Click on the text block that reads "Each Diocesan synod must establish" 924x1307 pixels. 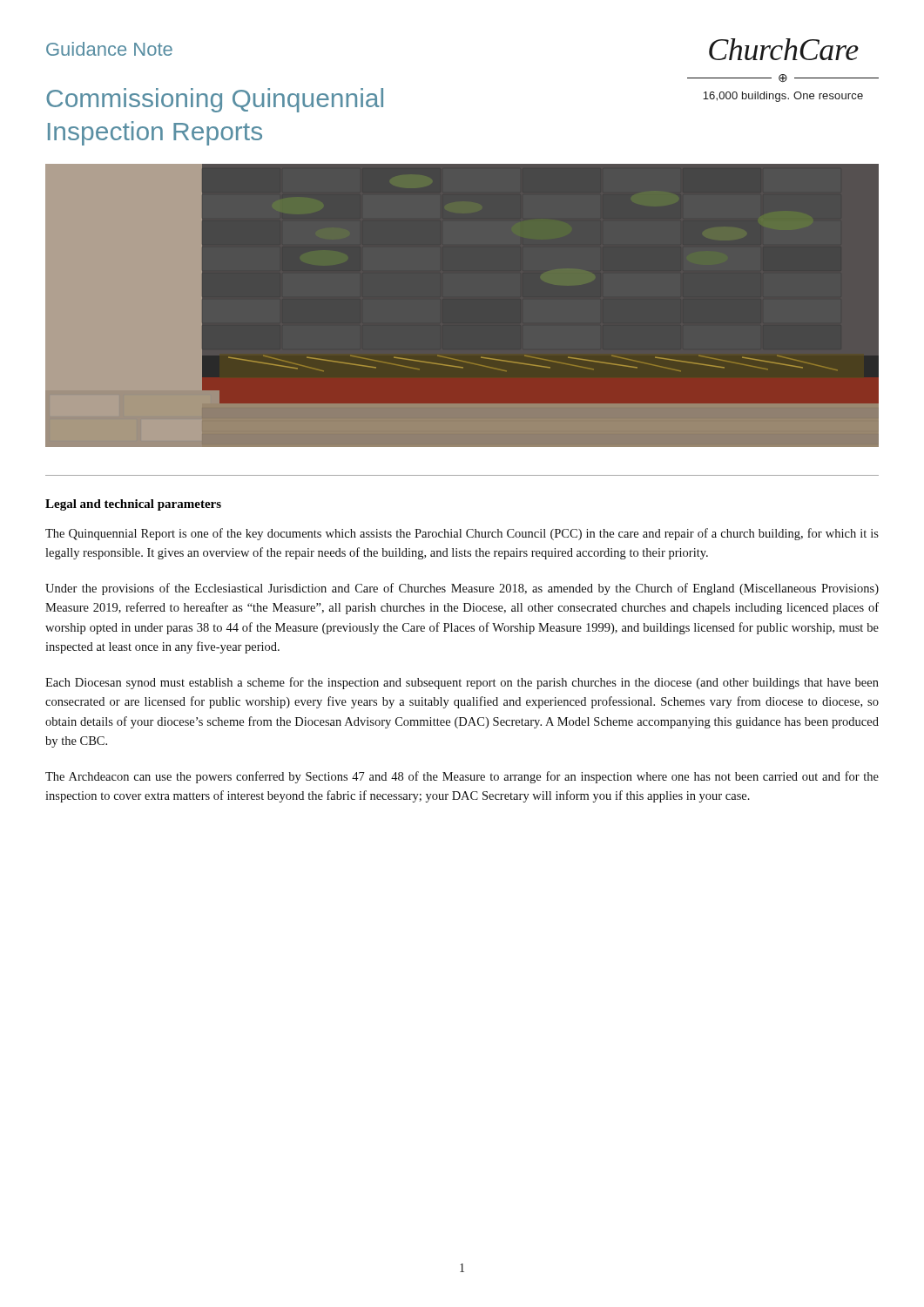pos(462,711)
